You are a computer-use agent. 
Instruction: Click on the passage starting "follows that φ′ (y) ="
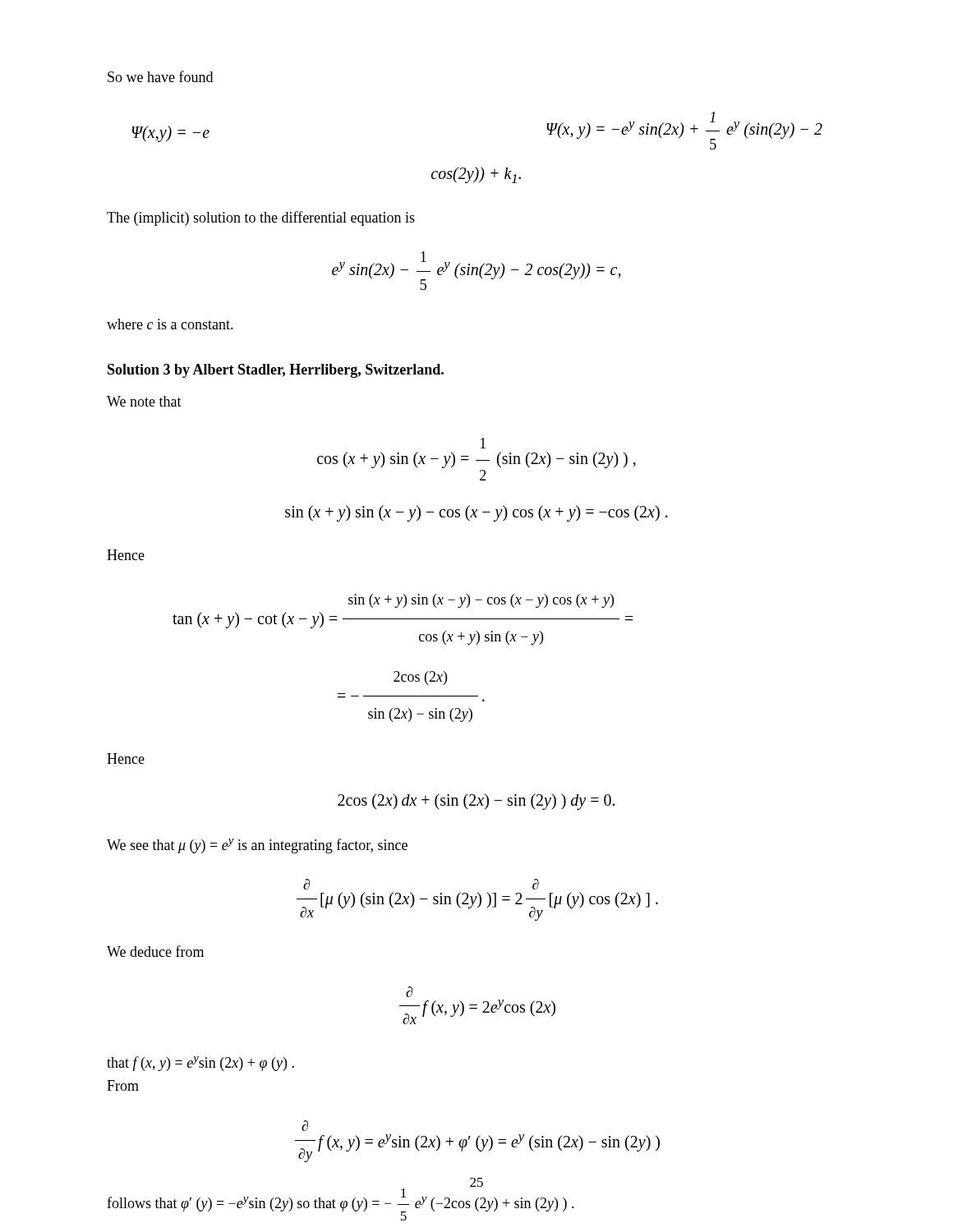(341, 1205)
